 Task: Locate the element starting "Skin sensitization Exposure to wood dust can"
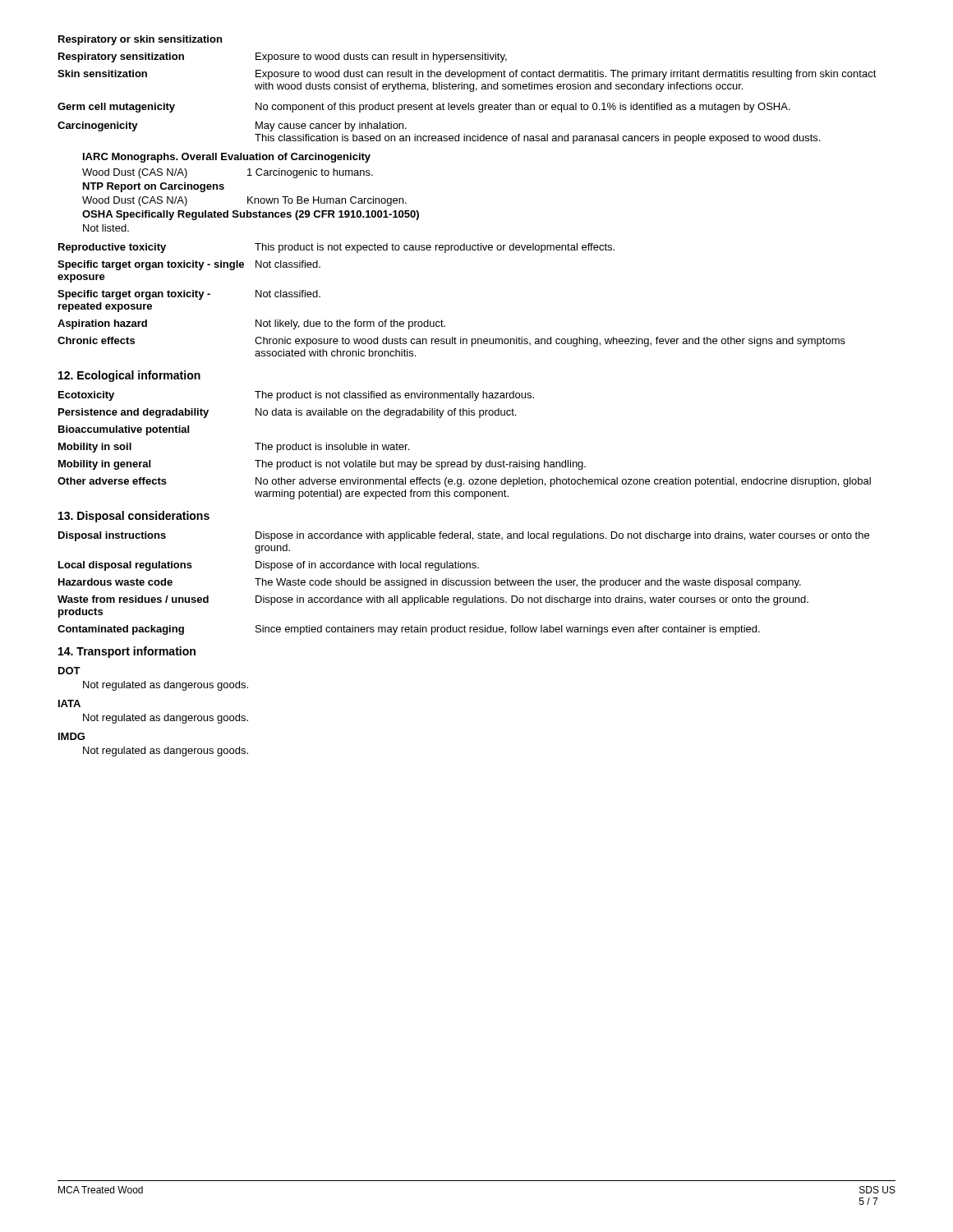[476, 80]
